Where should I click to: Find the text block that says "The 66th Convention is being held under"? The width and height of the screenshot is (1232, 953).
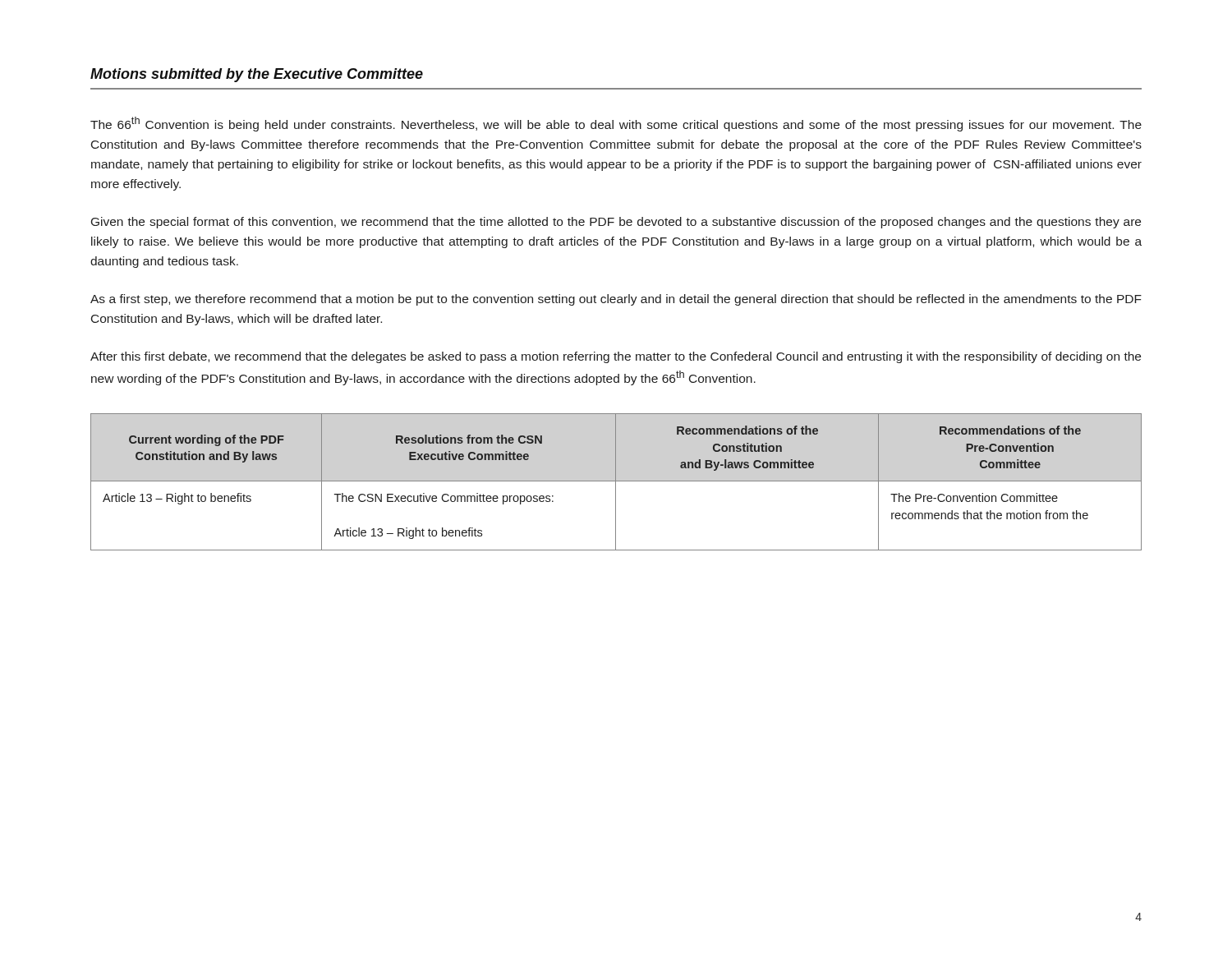616,152
